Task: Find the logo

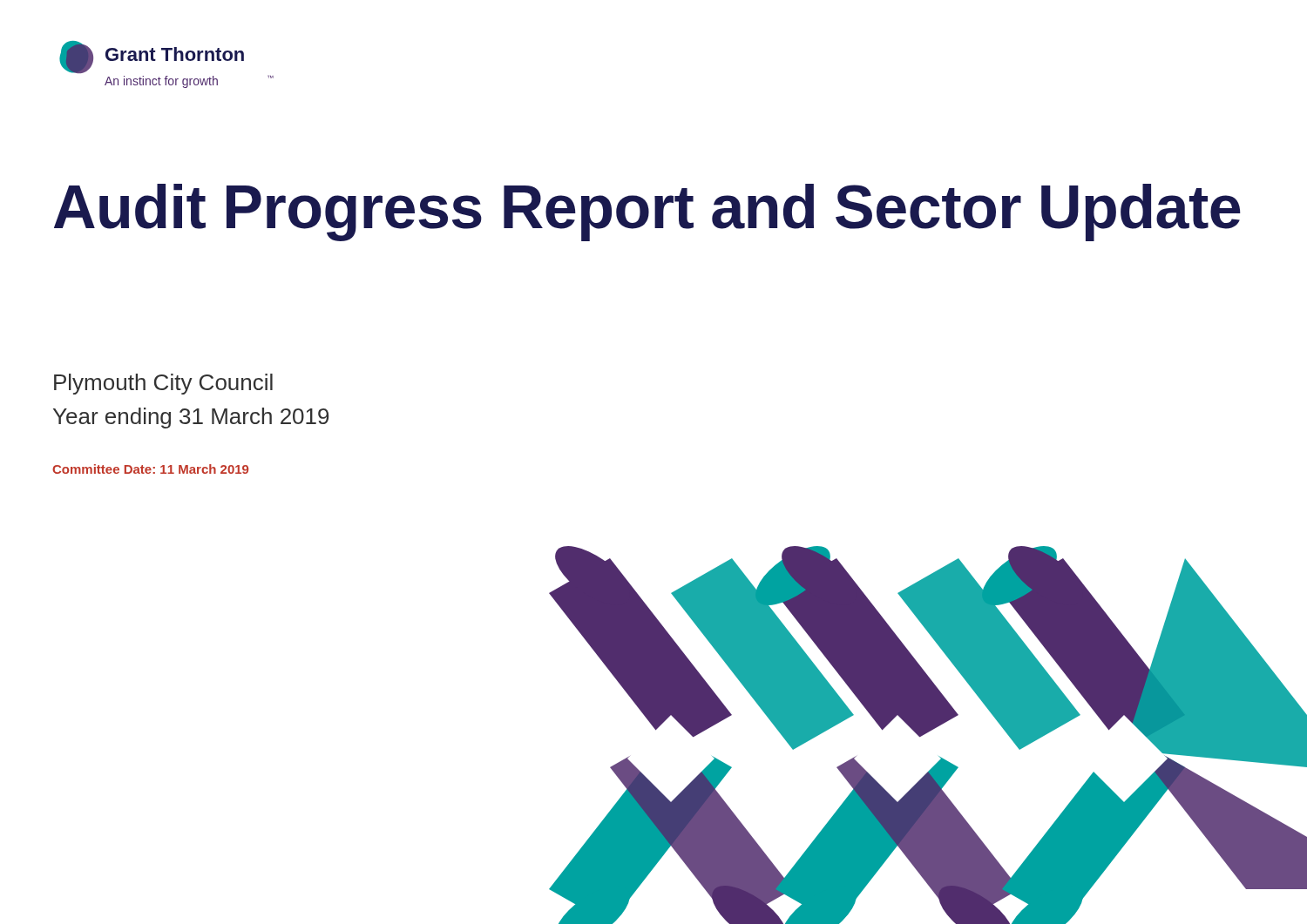Action: 174,74
